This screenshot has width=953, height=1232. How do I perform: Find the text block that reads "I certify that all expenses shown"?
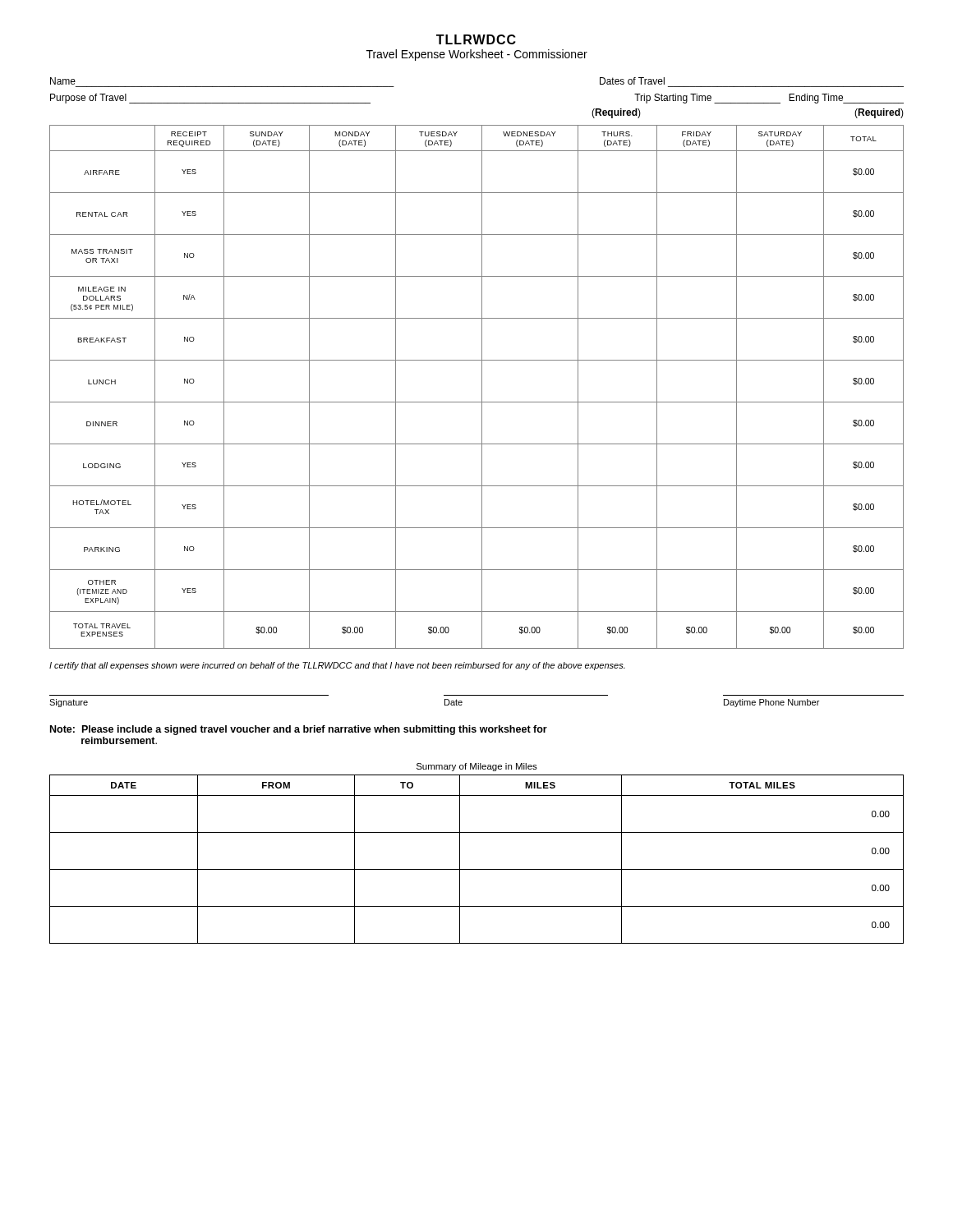(x=338, y=665)
